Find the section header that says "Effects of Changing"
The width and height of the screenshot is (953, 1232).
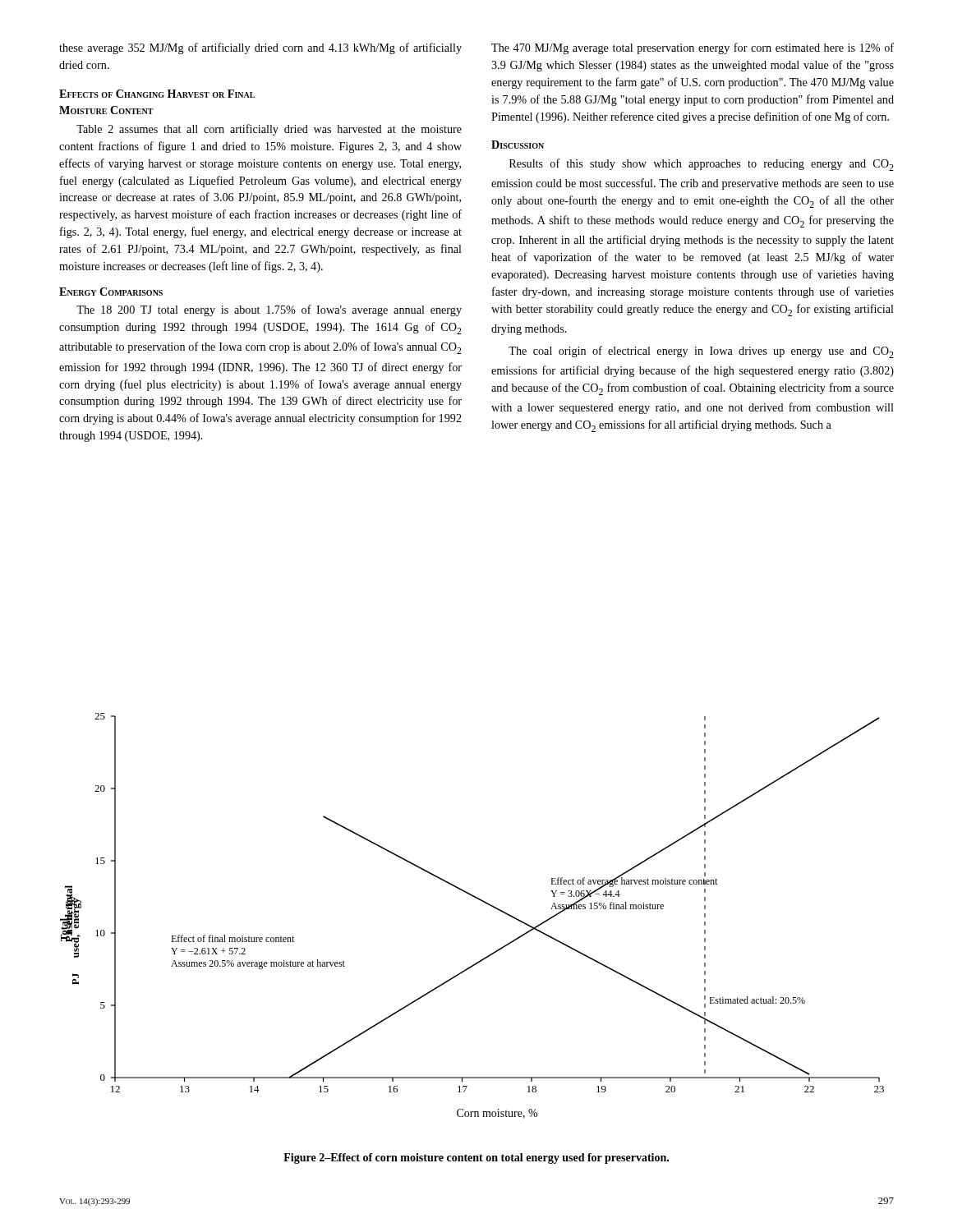coord(157,102)
